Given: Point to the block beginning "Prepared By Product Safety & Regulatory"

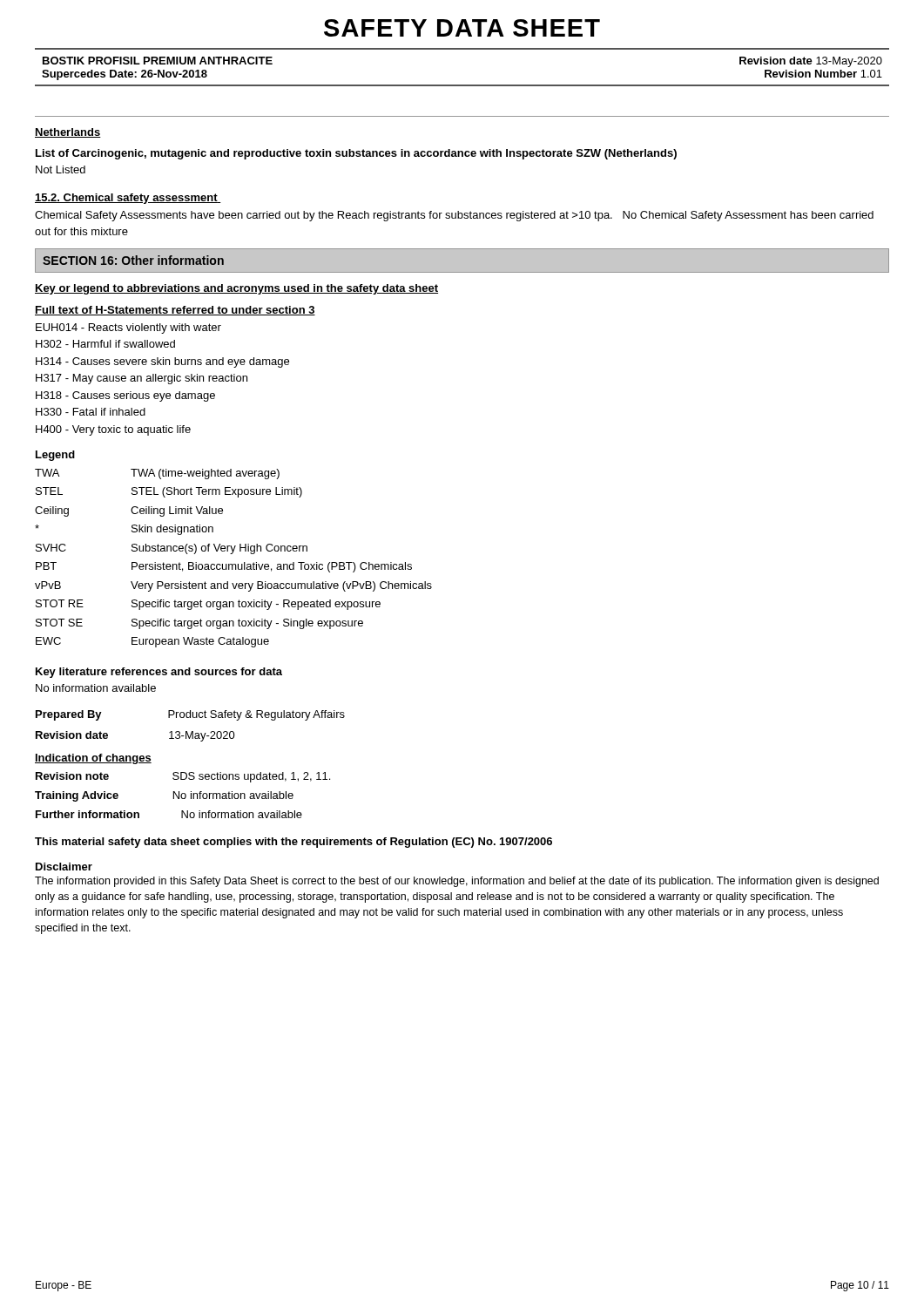Looking at the screenshot, I should (x=190, y=714).
